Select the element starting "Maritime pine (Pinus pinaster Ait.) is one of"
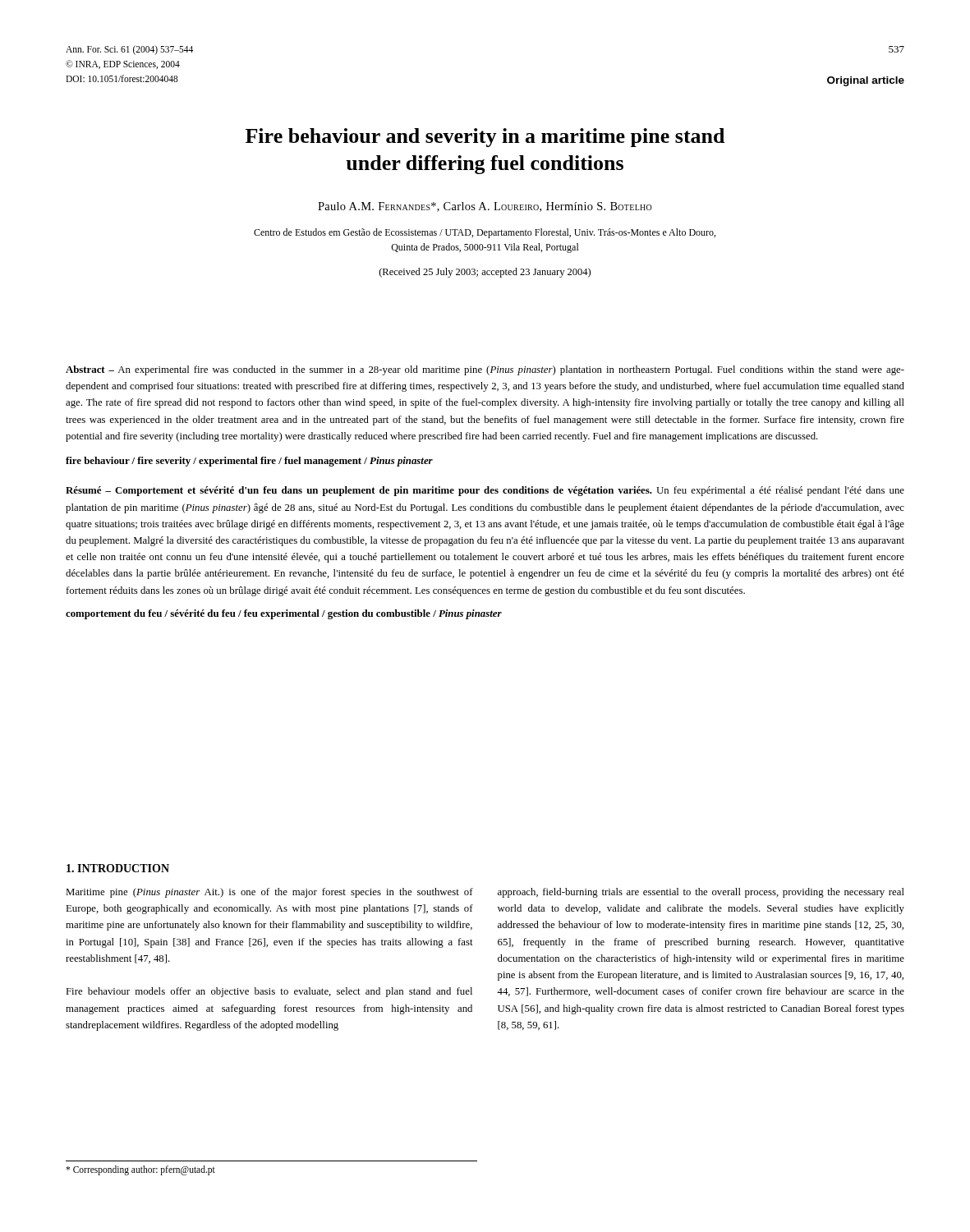The height and width of the screenshot is (1232, 970). tap(269, 893)
